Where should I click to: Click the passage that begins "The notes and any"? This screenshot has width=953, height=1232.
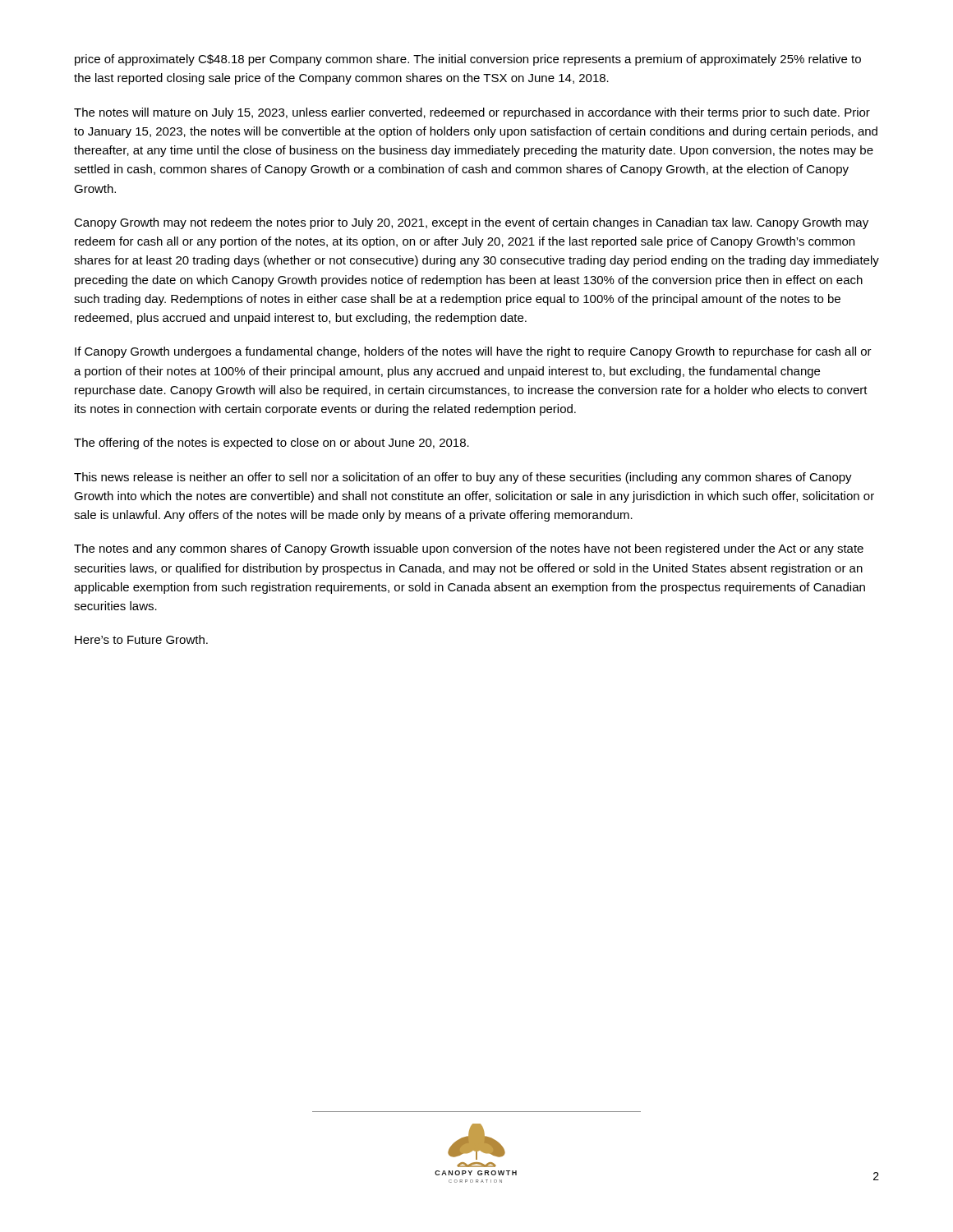point(470,577)
